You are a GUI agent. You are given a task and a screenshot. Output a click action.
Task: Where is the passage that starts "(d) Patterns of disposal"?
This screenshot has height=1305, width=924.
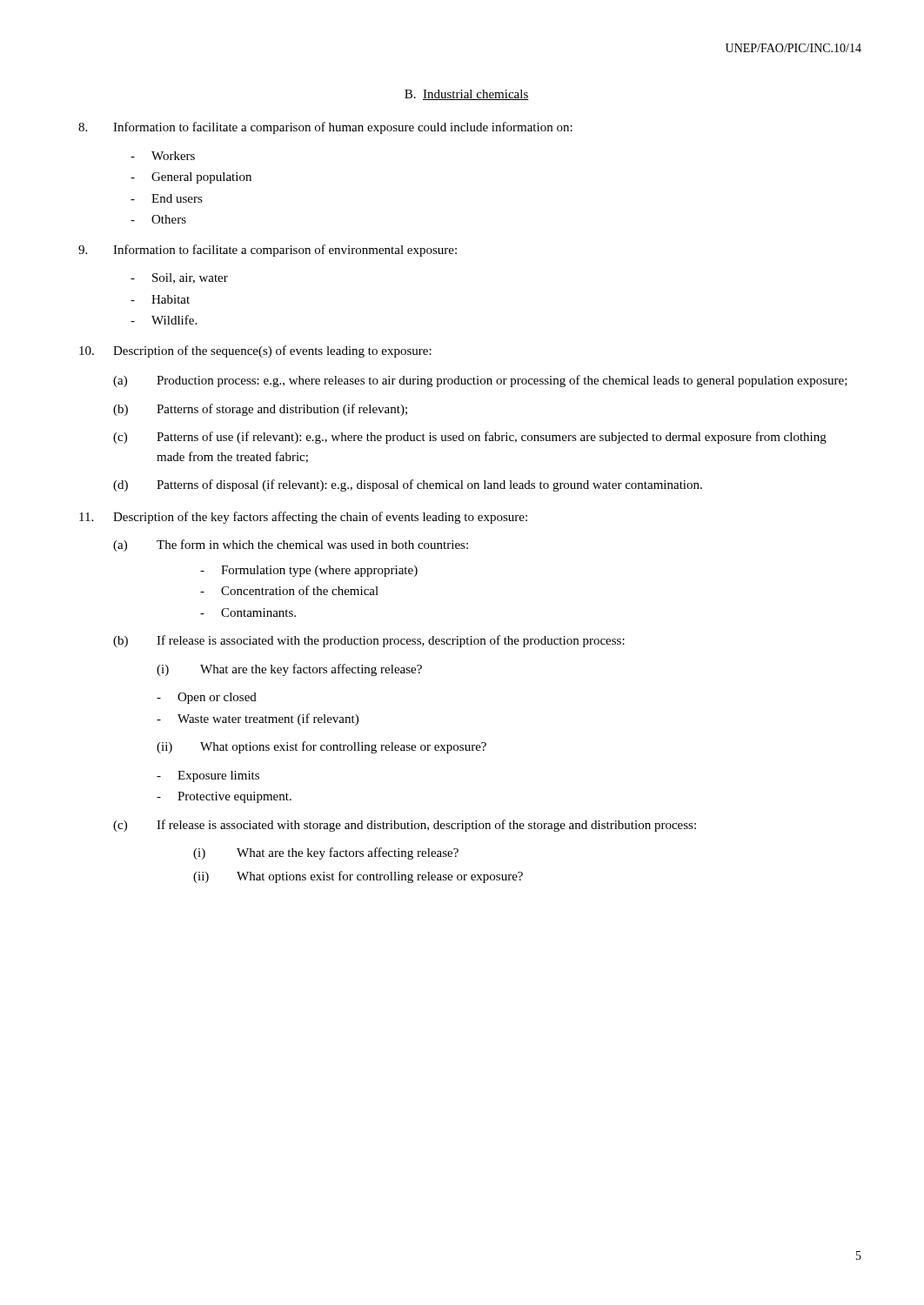[484, 485]
